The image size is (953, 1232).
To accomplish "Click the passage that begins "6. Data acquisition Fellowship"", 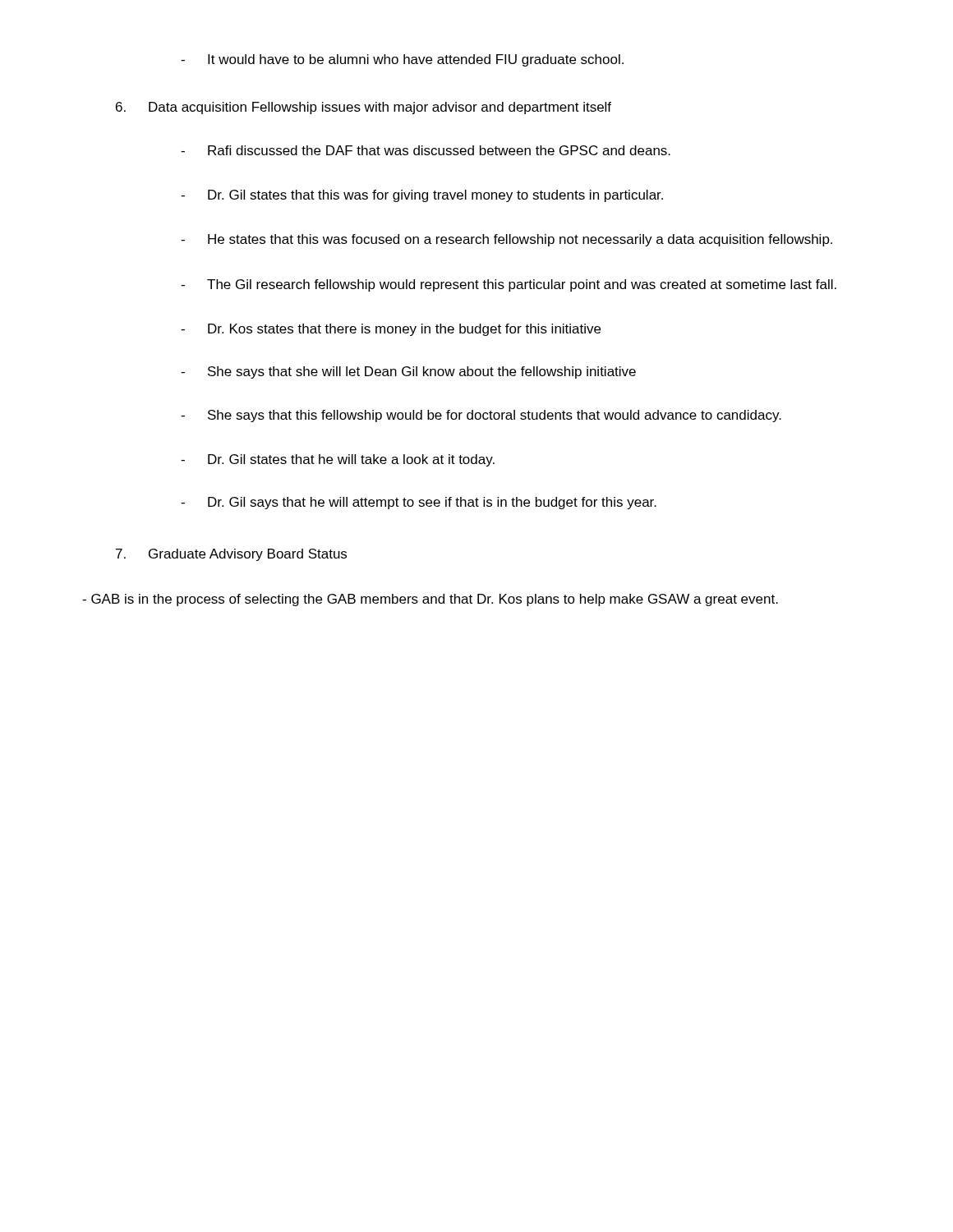I will click(363, 108).
